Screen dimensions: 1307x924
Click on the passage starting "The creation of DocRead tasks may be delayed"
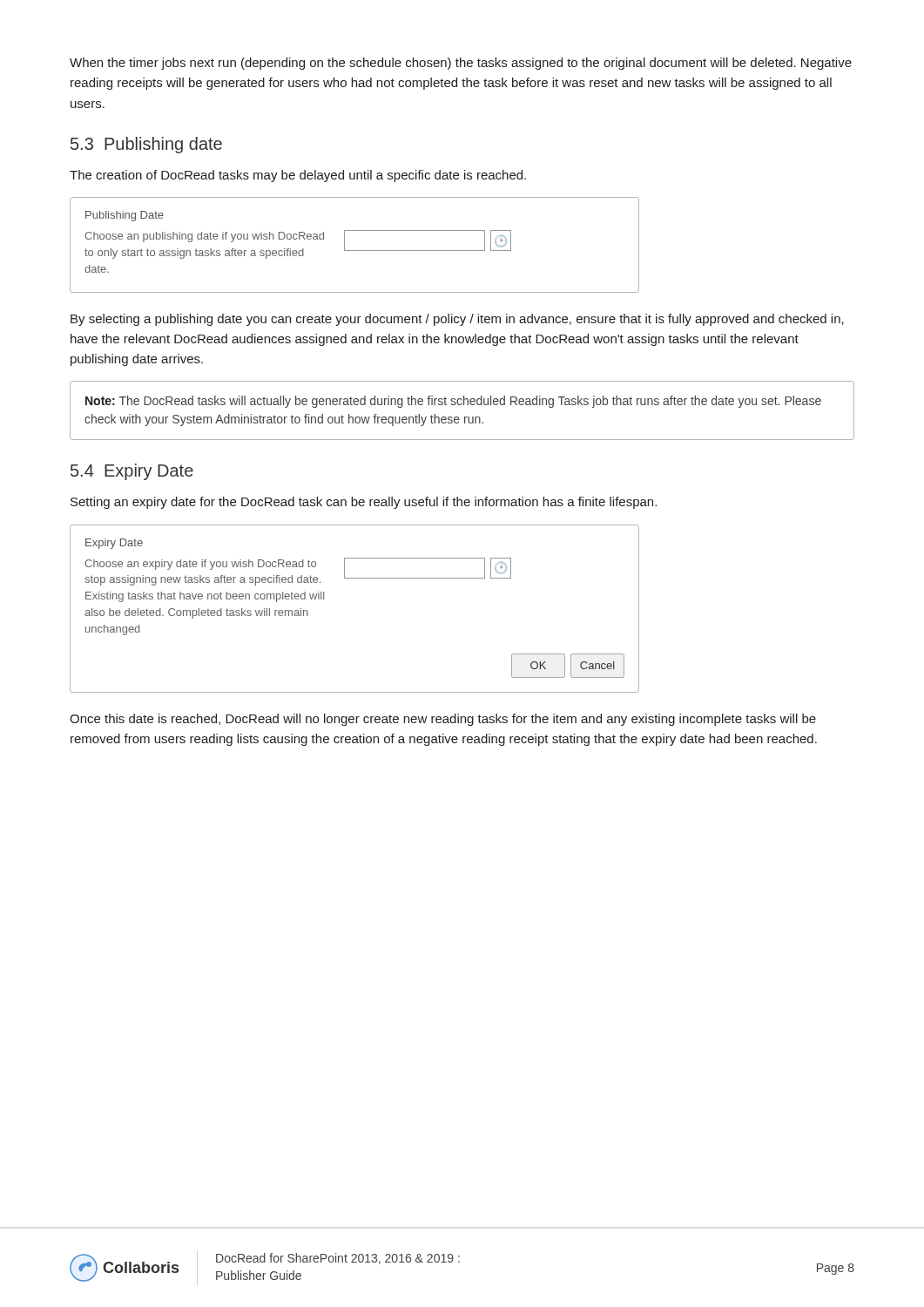click(298, 174)
